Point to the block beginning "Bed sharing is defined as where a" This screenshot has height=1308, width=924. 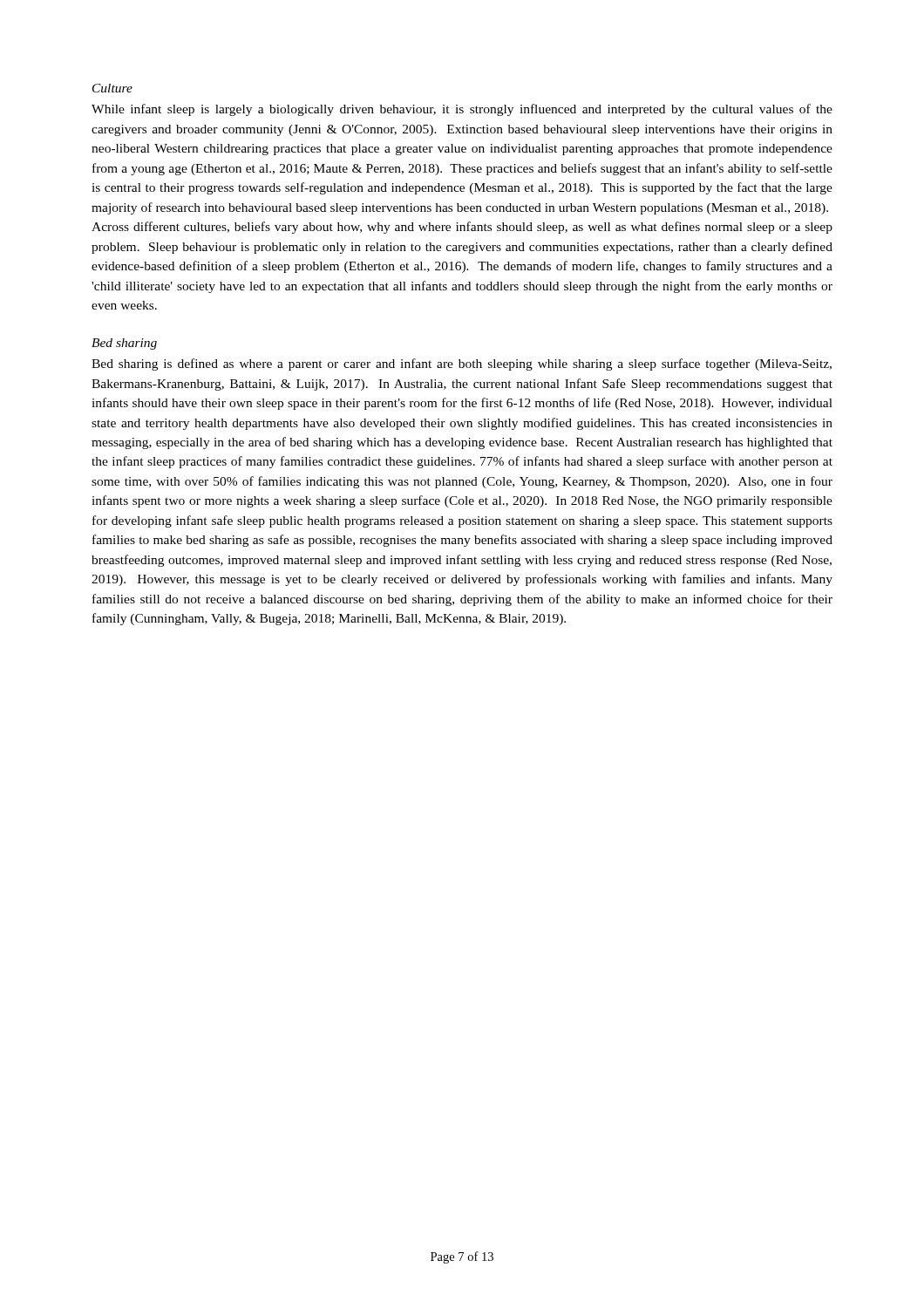pyautogui.click(x=462, y=491)
